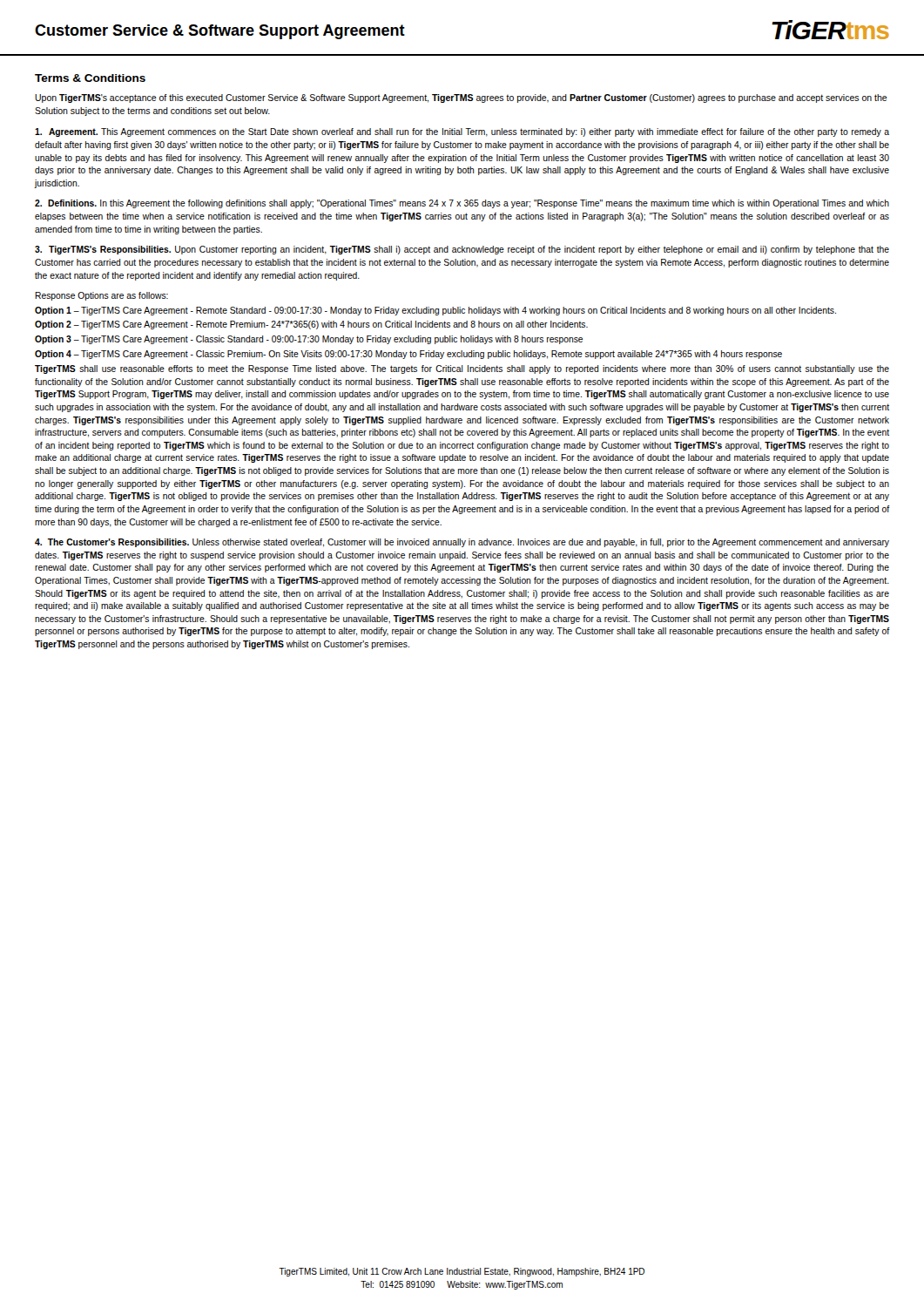
Task: Find the block on this page that starts "Response Options are as"
Action: [102, 296]
